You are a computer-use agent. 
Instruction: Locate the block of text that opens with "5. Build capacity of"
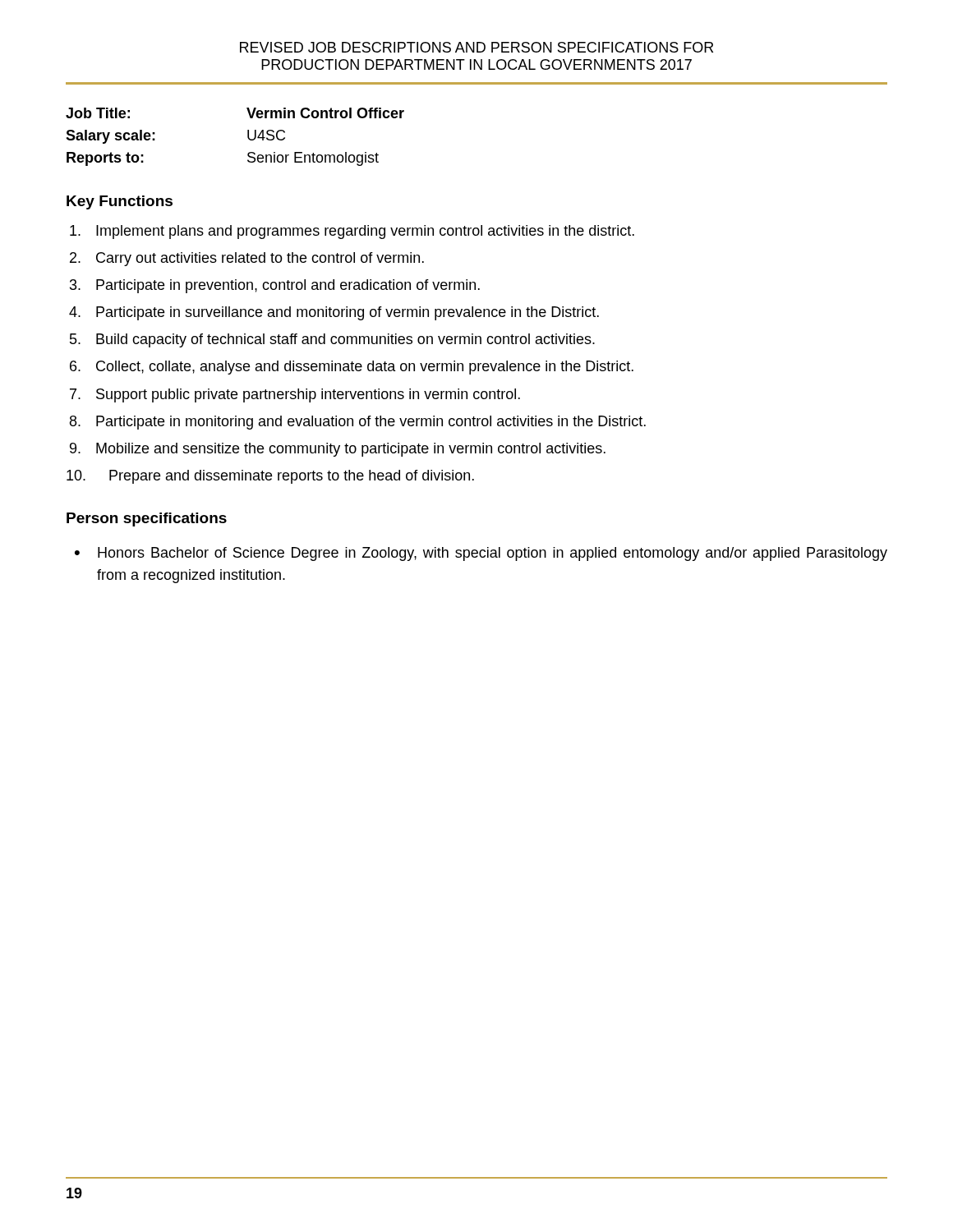coord(478,340)
